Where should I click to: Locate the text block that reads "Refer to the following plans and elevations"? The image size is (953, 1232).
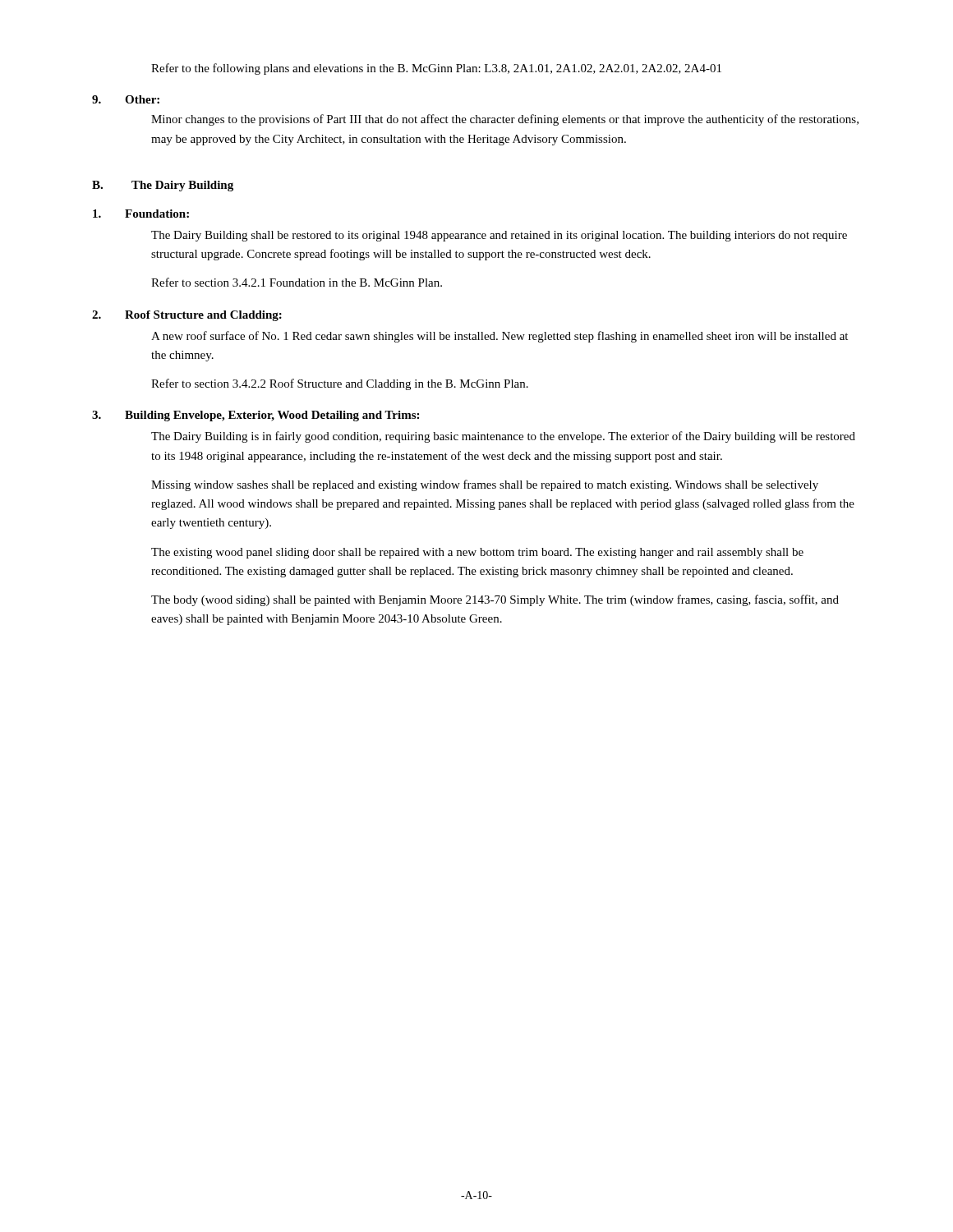click(x=437, y=68)
